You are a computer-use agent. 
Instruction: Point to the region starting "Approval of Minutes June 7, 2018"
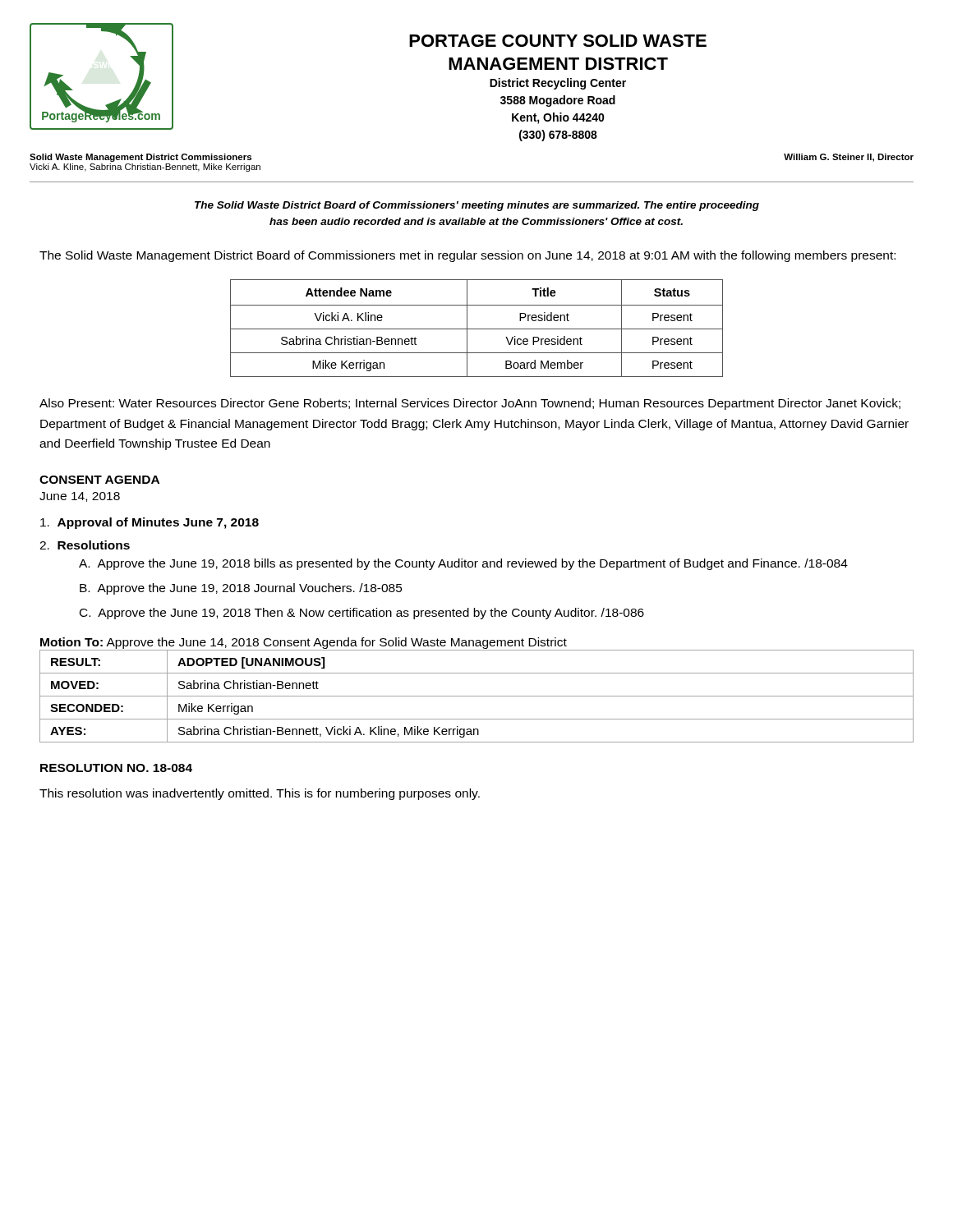[x=149, y=522]
